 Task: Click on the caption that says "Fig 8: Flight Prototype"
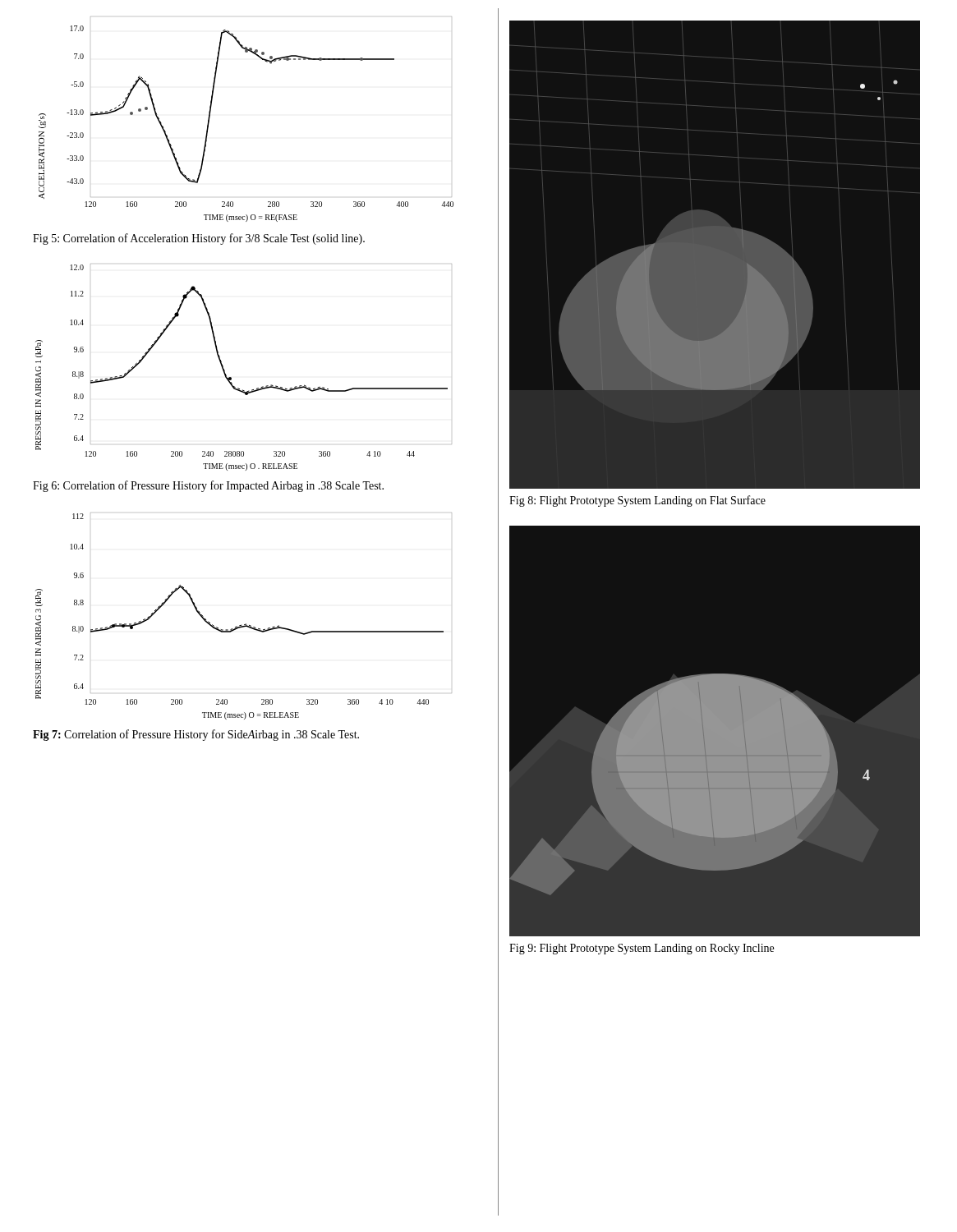coord(637,501)
